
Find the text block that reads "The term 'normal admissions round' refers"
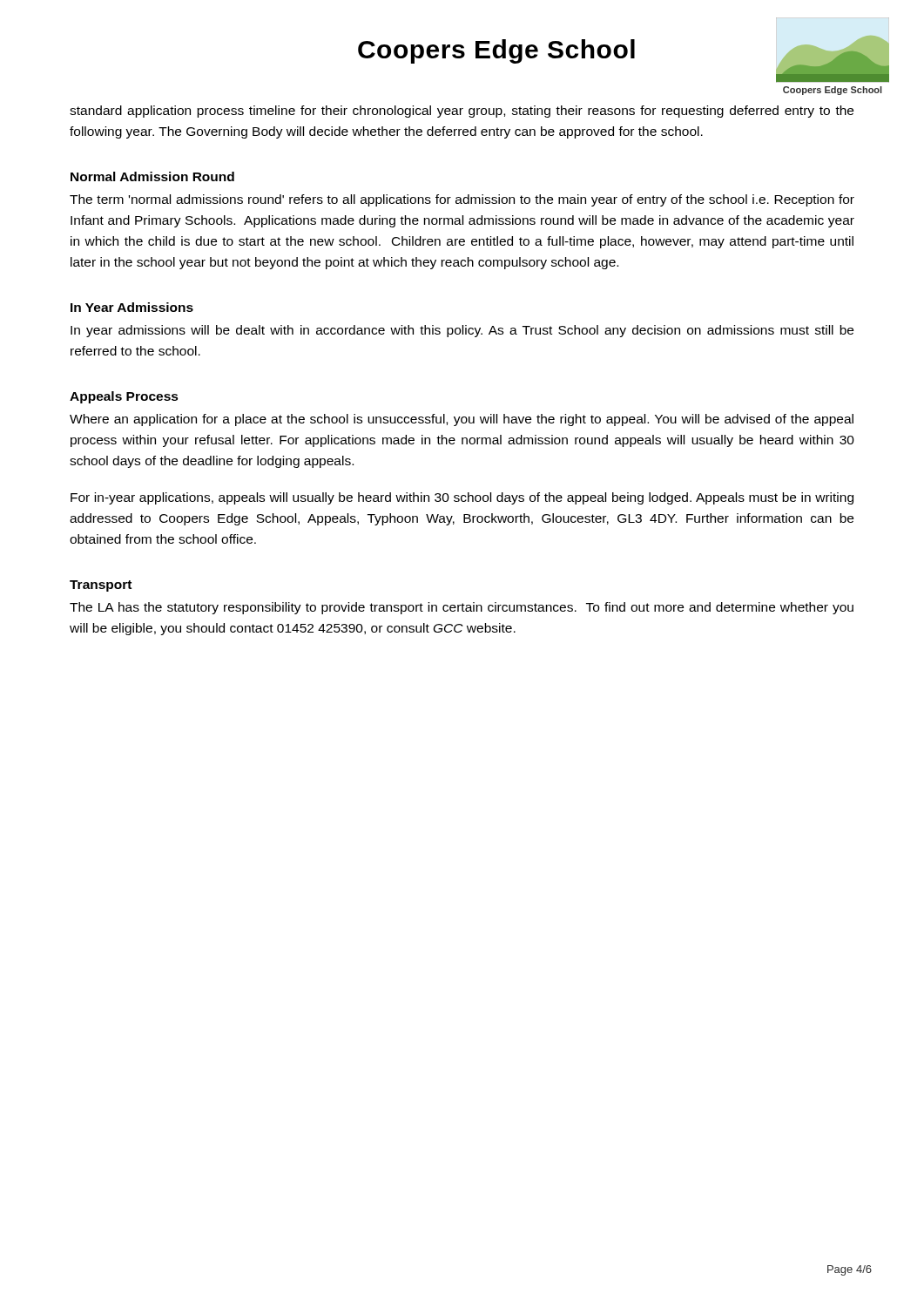[x=462, y=231]
